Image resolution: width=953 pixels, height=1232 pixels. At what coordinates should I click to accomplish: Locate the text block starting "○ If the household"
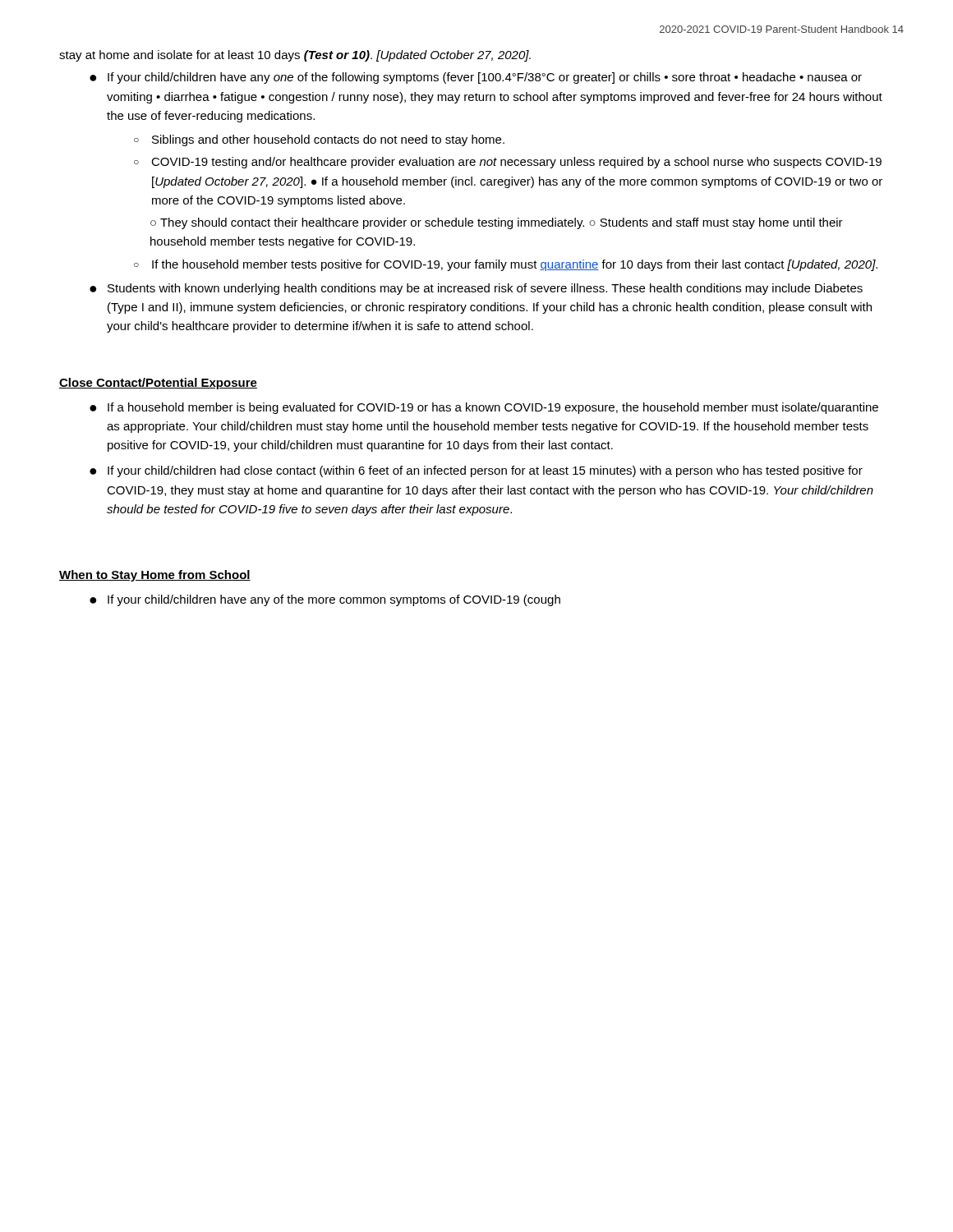point(513,264)
